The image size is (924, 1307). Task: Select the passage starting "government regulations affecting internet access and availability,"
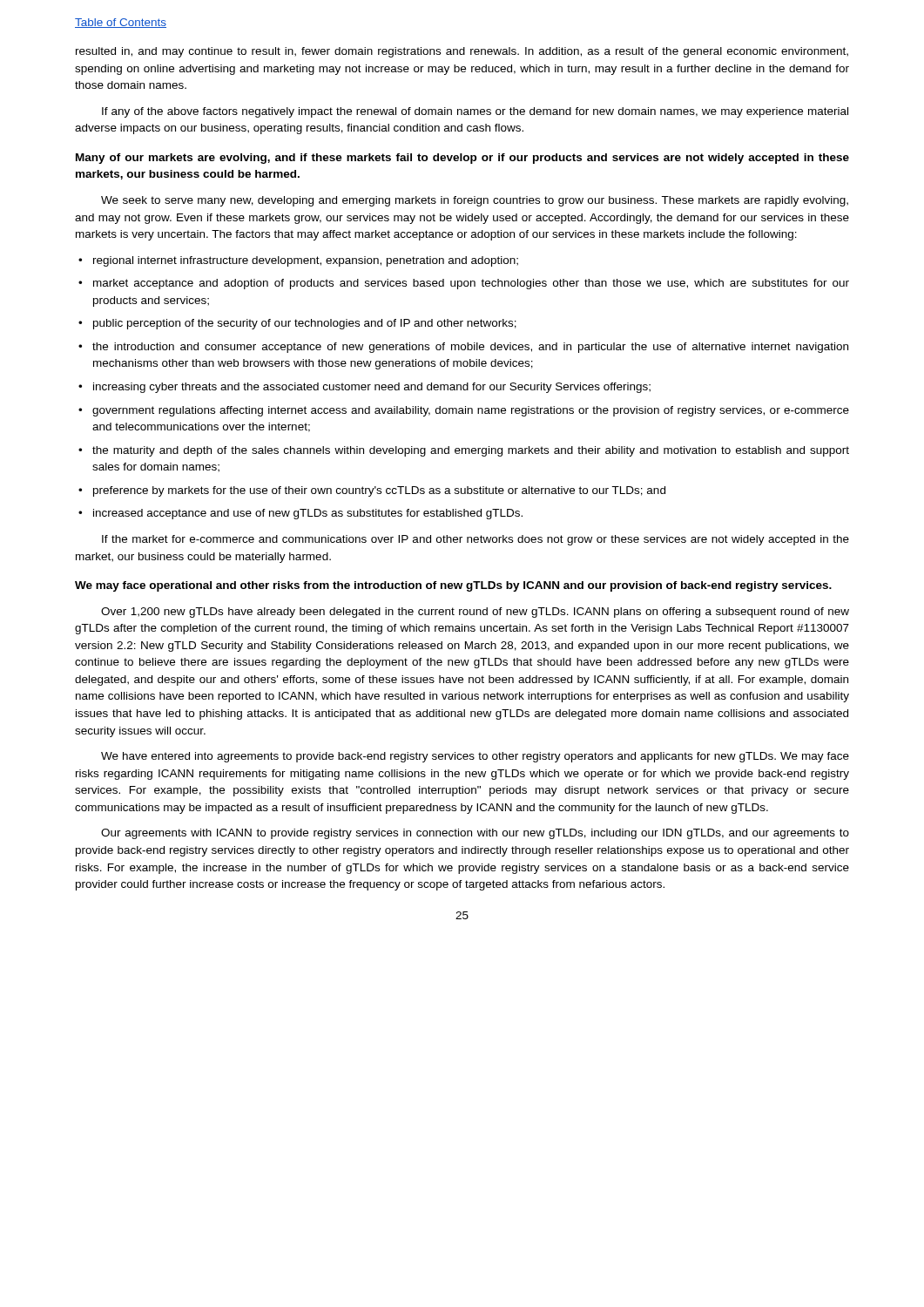click(x=462, y=418)
